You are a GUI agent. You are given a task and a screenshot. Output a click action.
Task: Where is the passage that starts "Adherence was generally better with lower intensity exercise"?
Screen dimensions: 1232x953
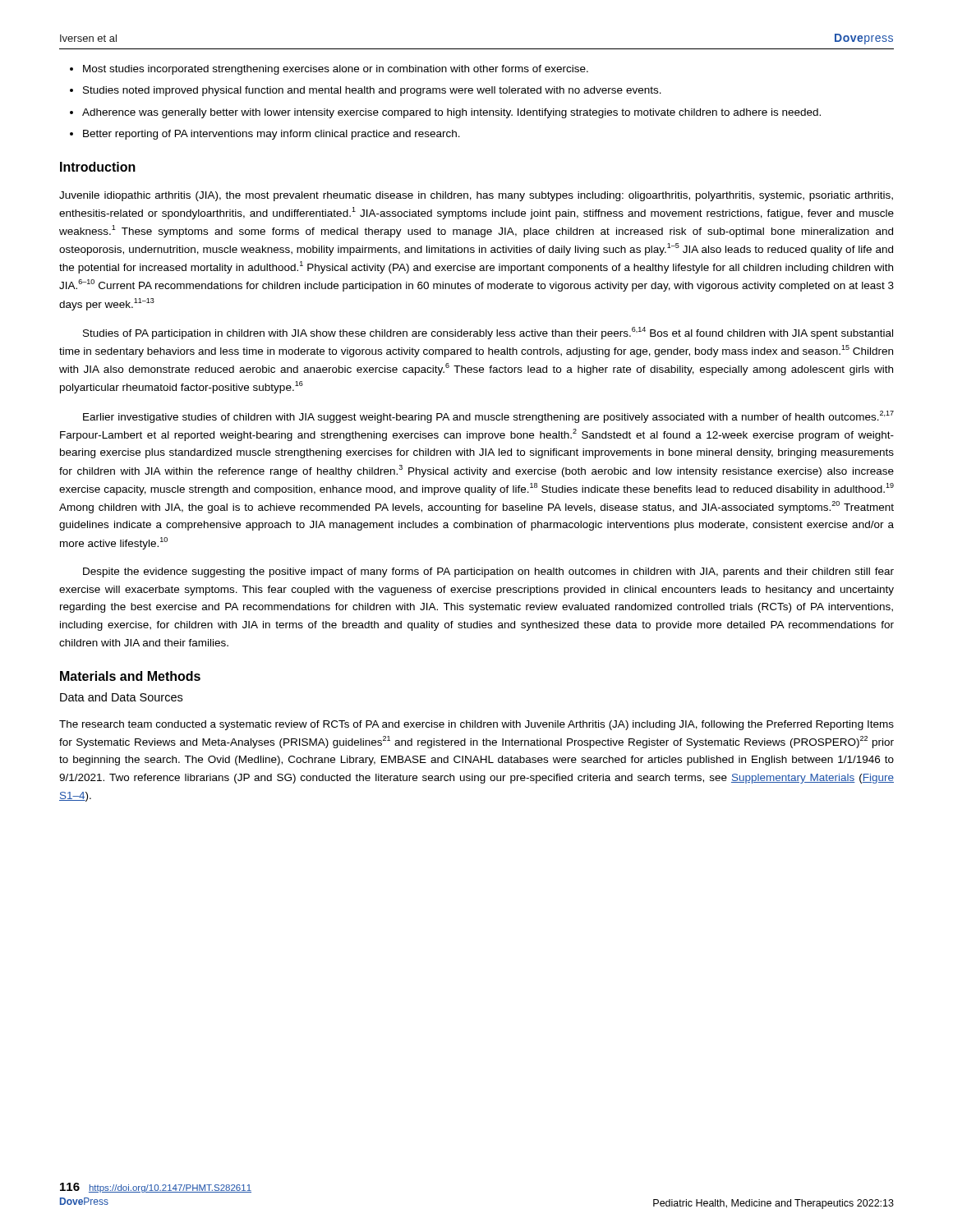click(x=452, y=112)
